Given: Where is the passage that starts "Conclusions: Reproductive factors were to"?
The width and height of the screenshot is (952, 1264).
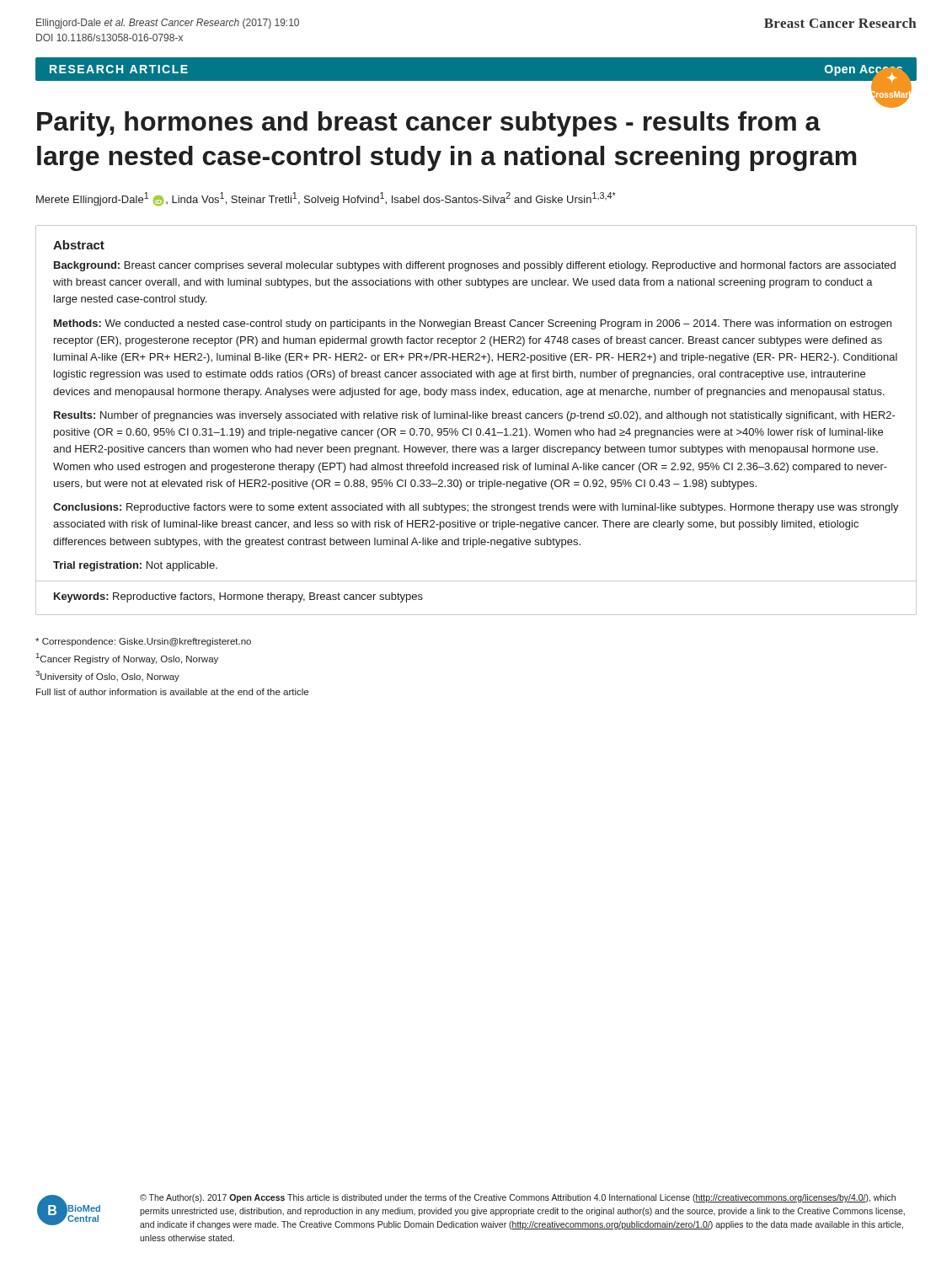Looking at the screenshot, I should (476, 524).
